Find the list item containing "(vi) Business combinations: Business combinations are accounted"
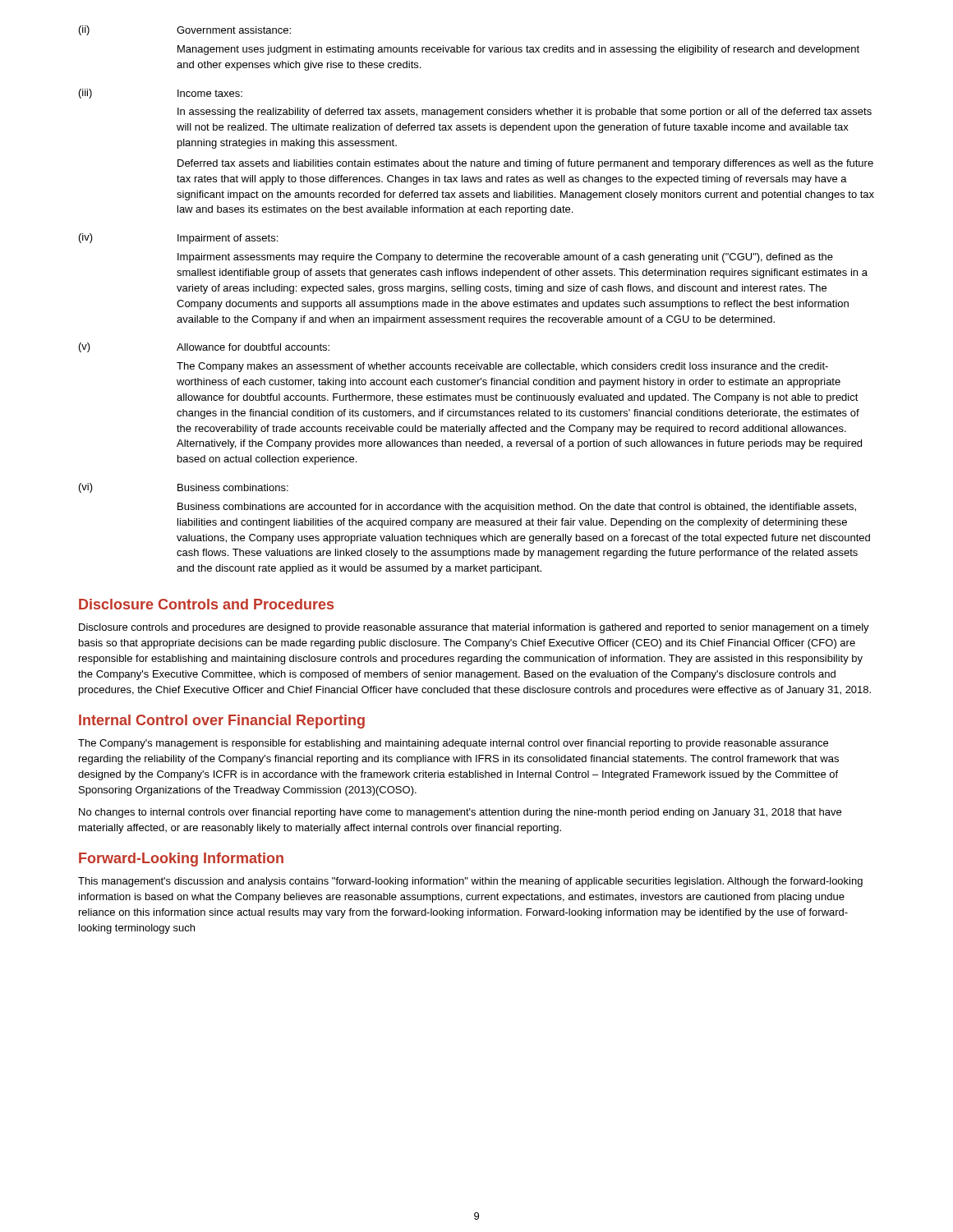This screenshot has width=953, height=1232. [x=476, y=531]
